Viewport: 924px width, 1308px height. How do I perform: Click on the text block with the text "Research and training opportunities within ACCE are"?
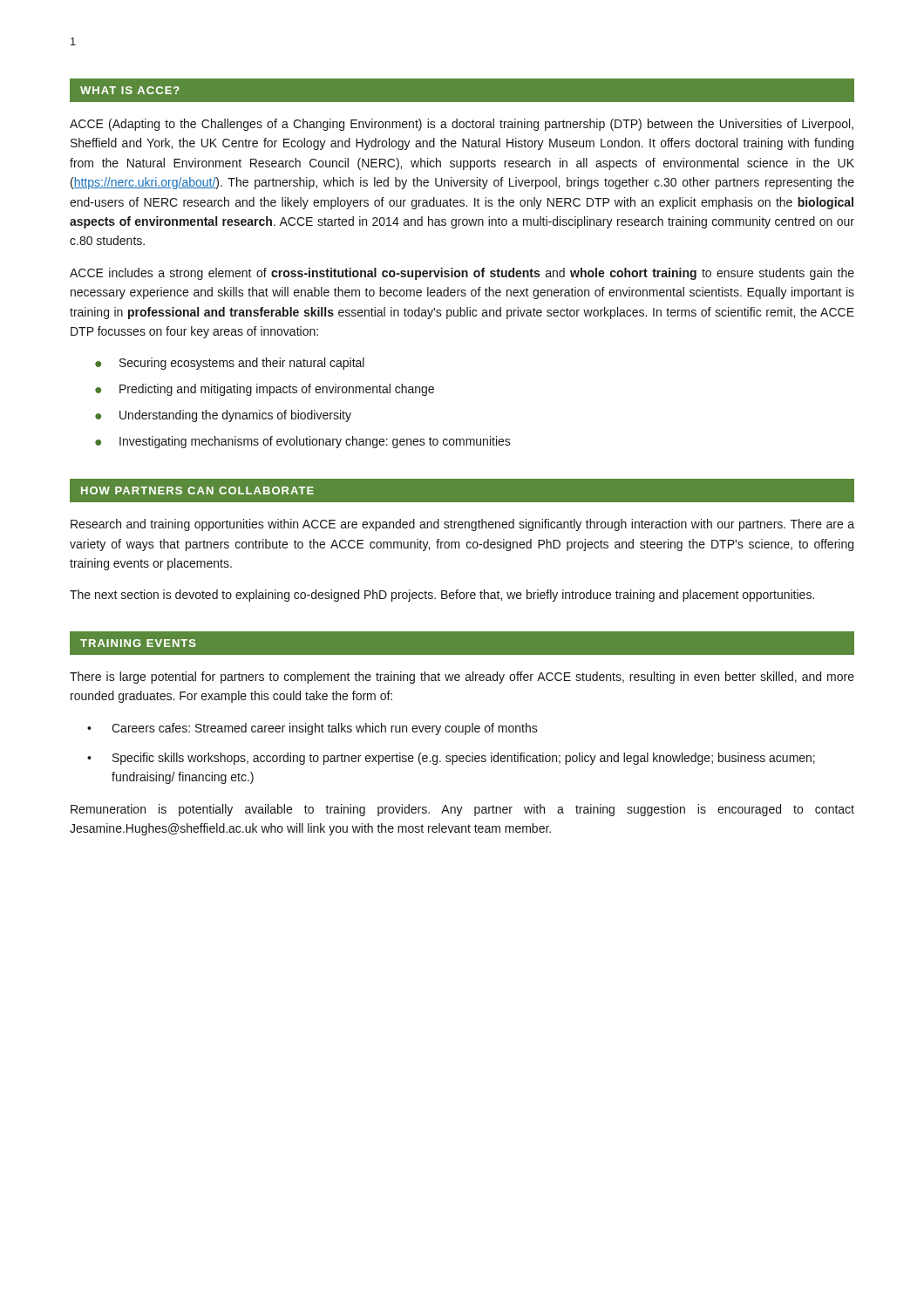tap(462, 544)
